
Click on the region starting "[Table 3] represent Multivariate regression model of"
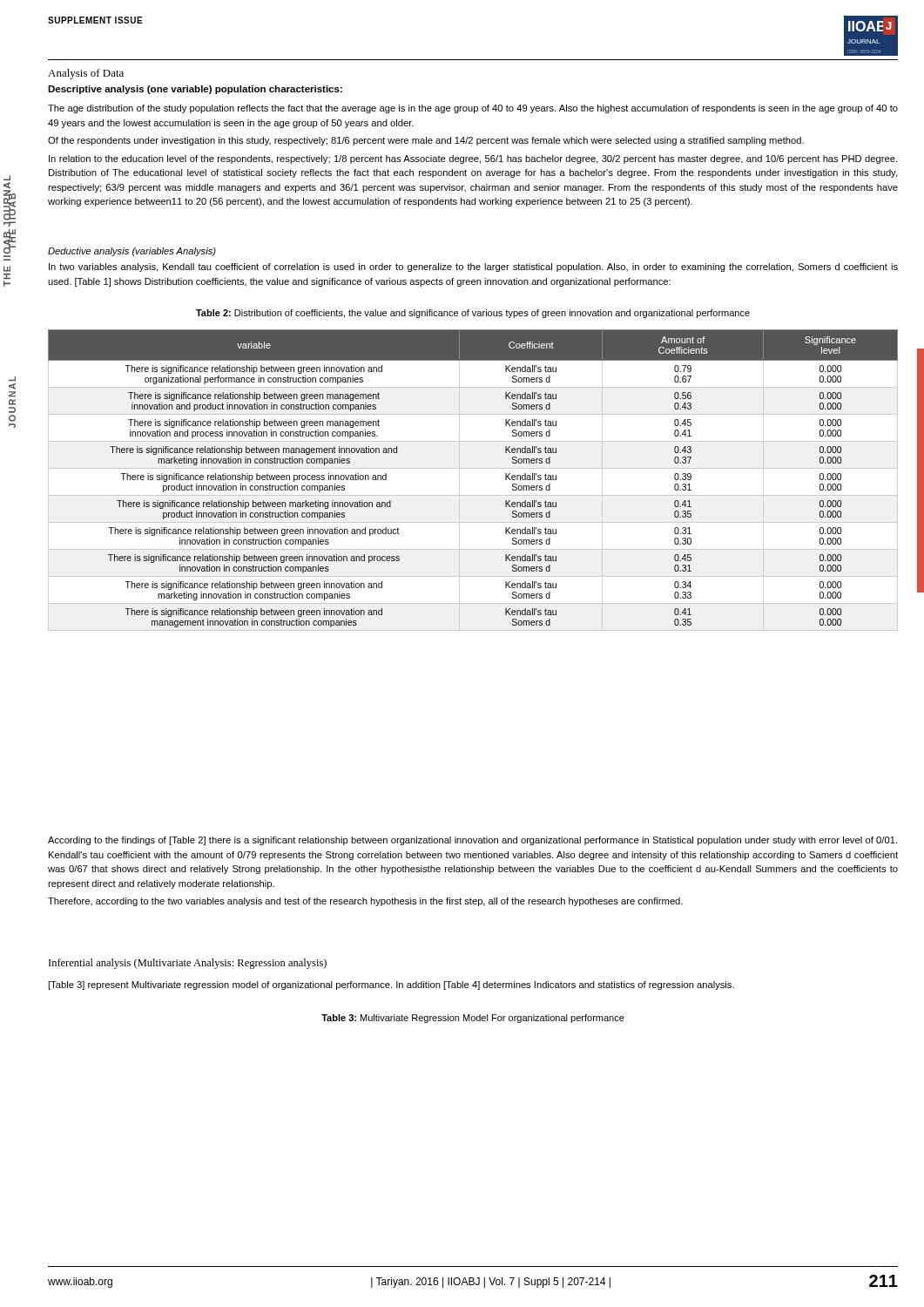coord(391,985)
